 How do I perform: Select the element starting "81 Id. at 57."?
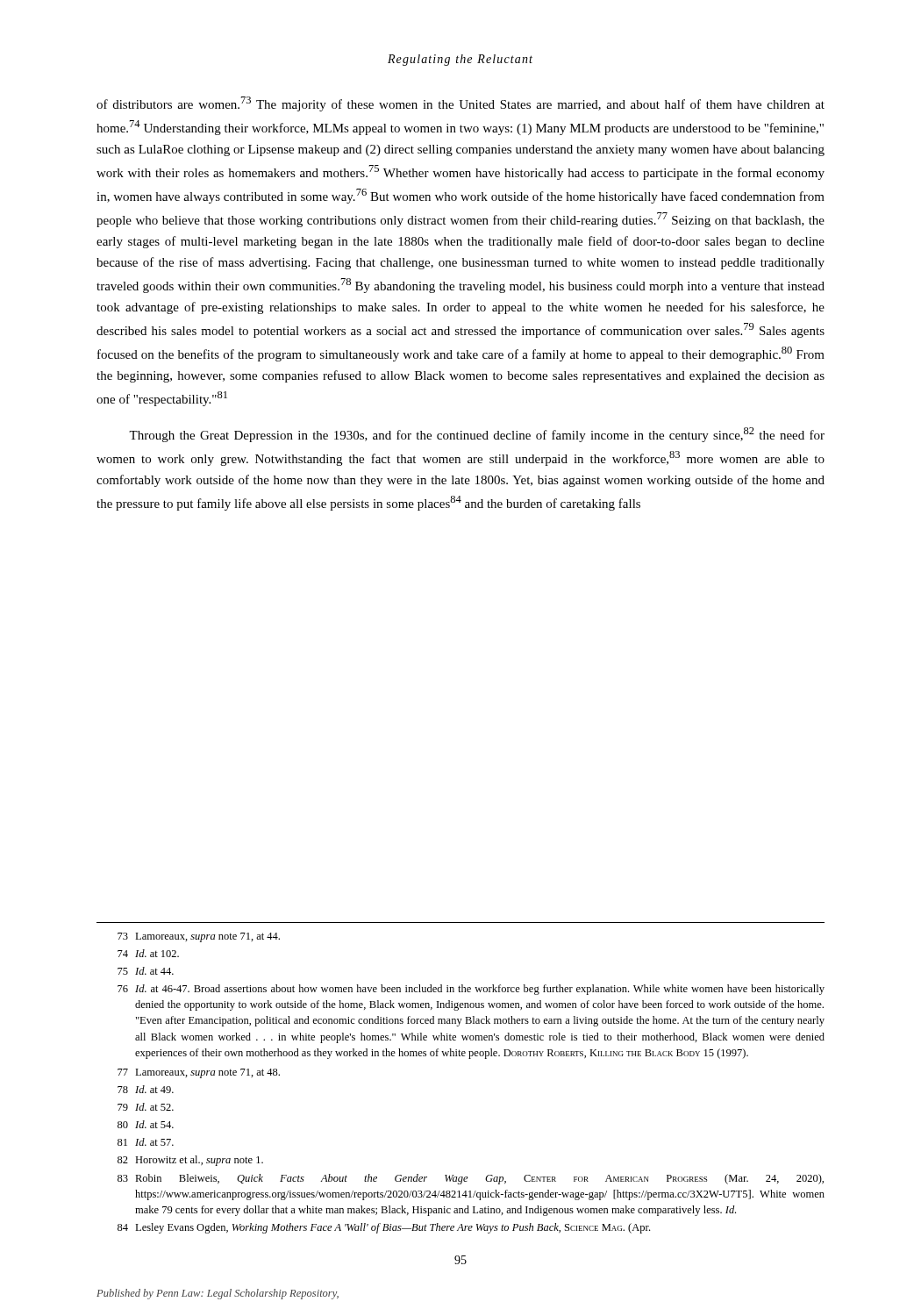pos(146,1142)
